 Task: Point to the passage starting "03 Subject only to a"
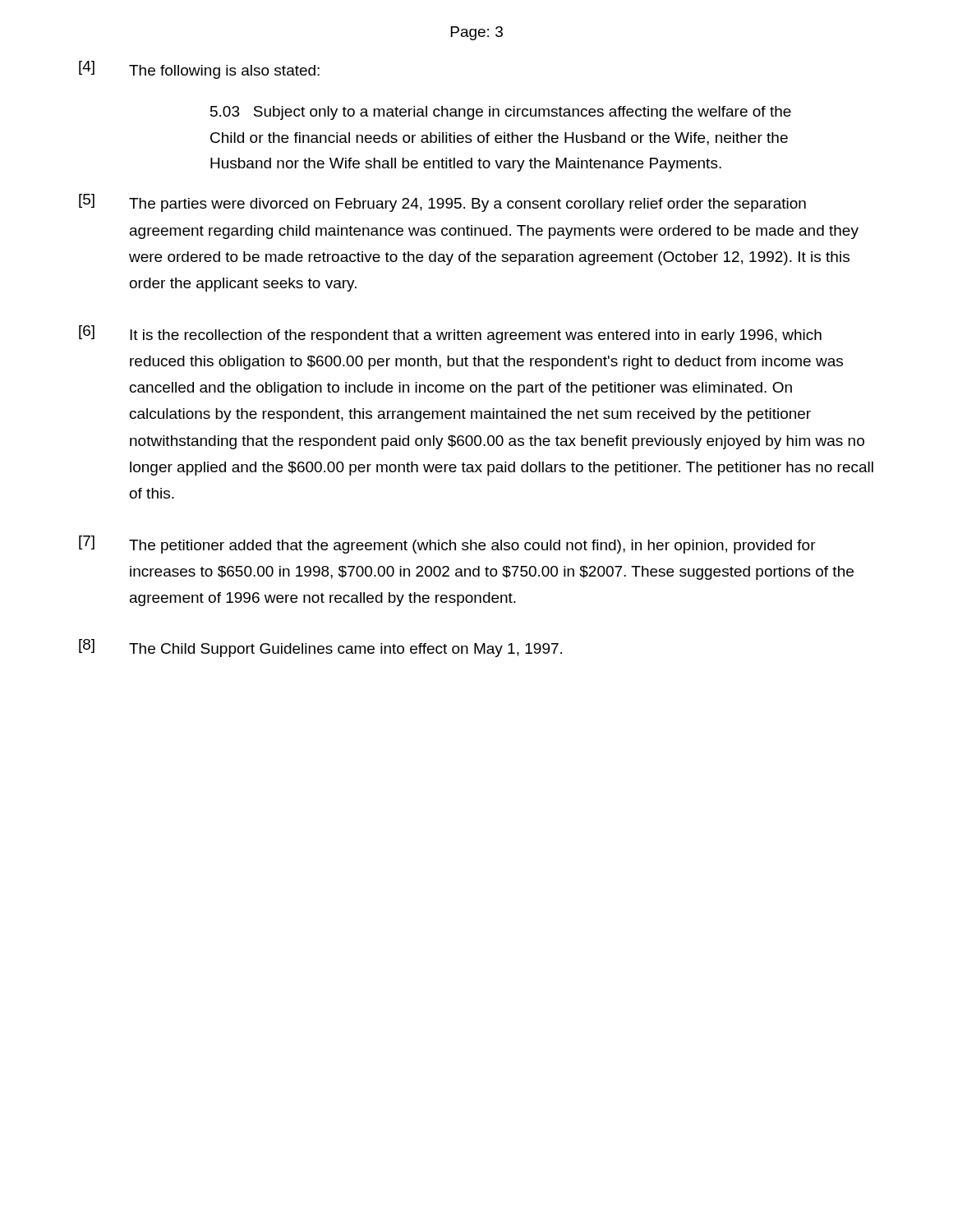pyautogui.click(x=500, y=137)
